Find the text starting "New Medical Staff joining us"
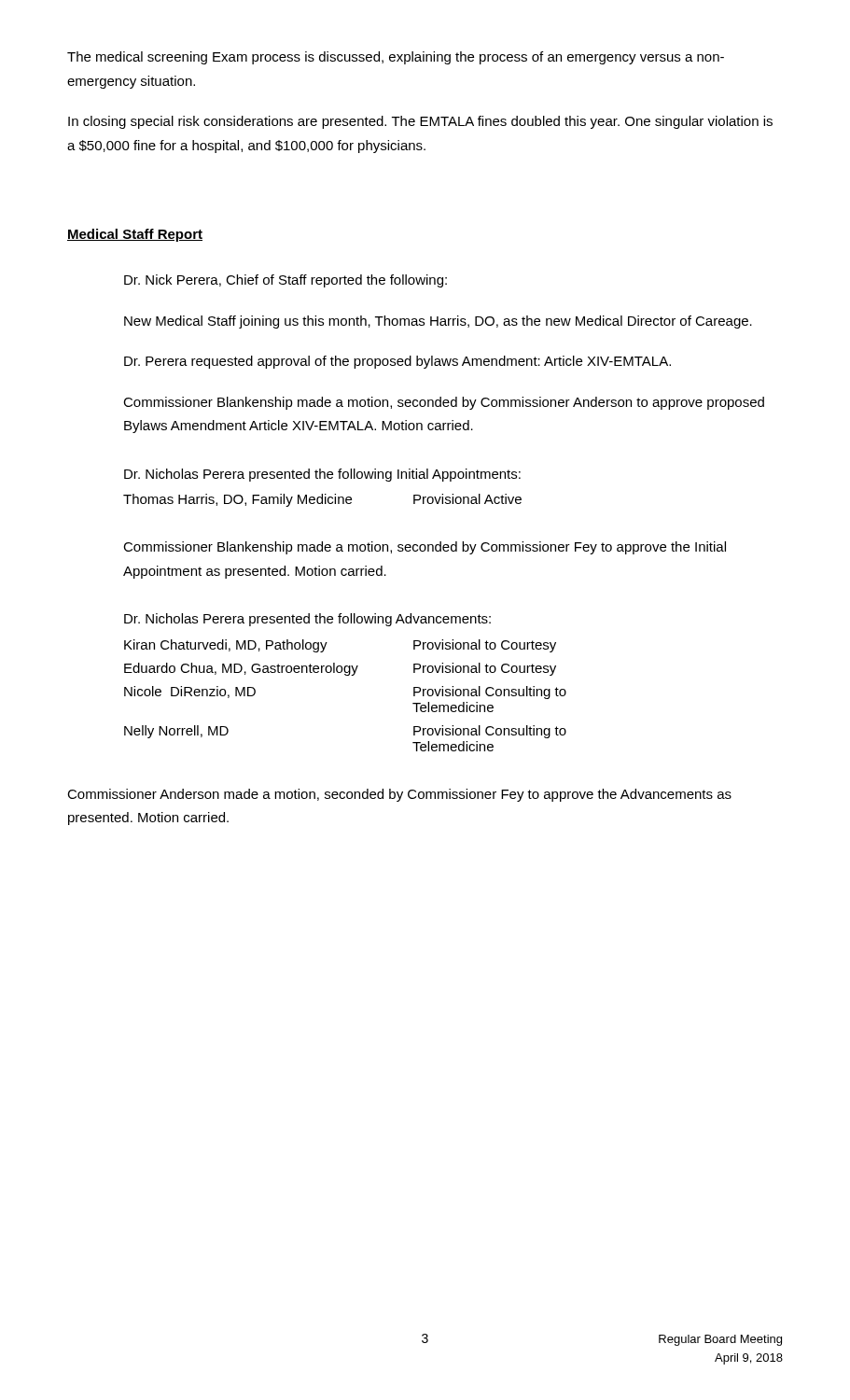Image resolution: width=850 pixels, height=1400 pixels. (438, 320)
